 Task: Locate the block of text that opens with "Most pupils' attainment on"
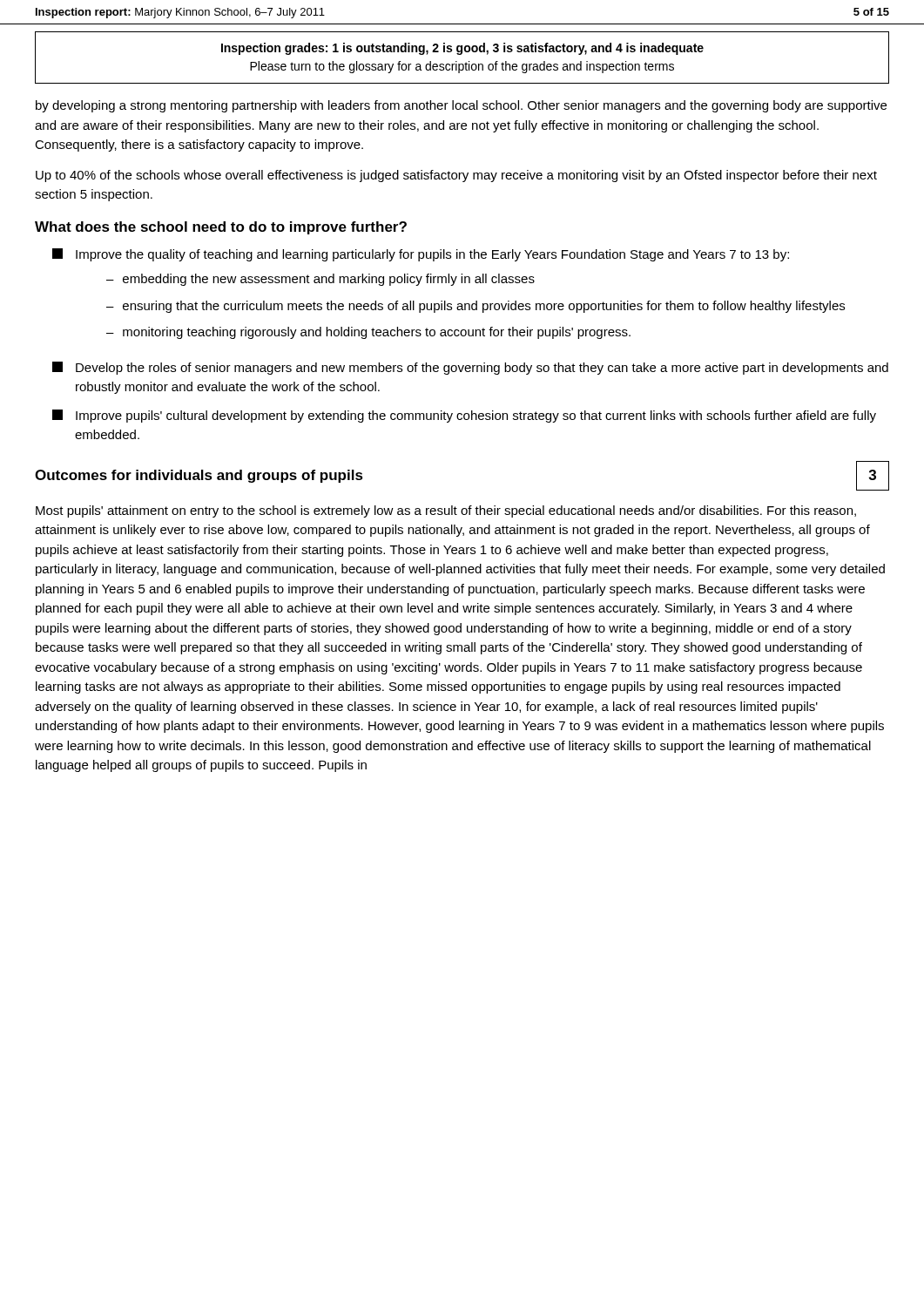[460, 637]
